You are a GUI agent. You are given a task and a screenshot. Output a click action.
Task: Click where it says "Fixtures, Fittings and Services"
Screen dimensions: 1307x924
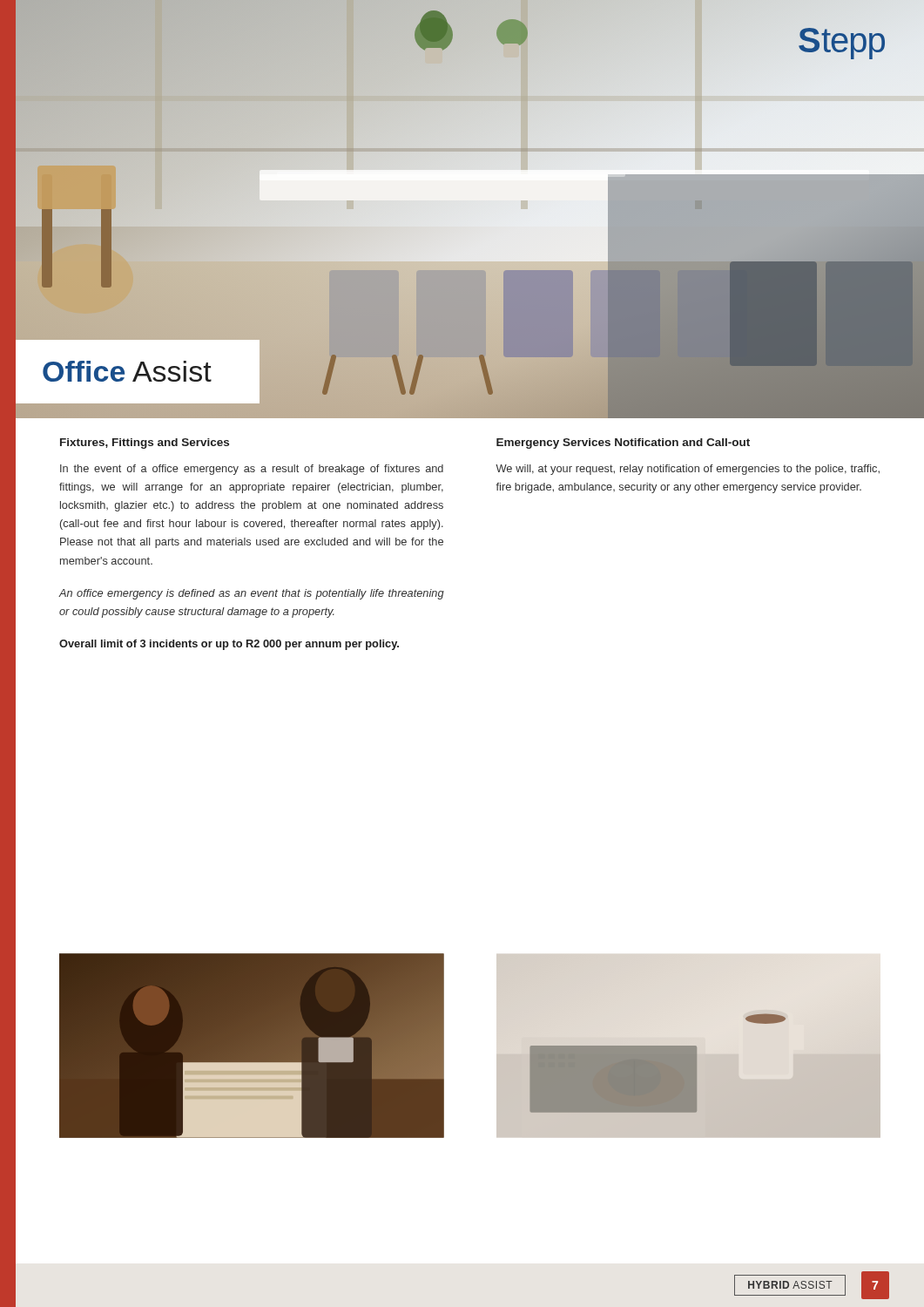[x=144, y=442]
